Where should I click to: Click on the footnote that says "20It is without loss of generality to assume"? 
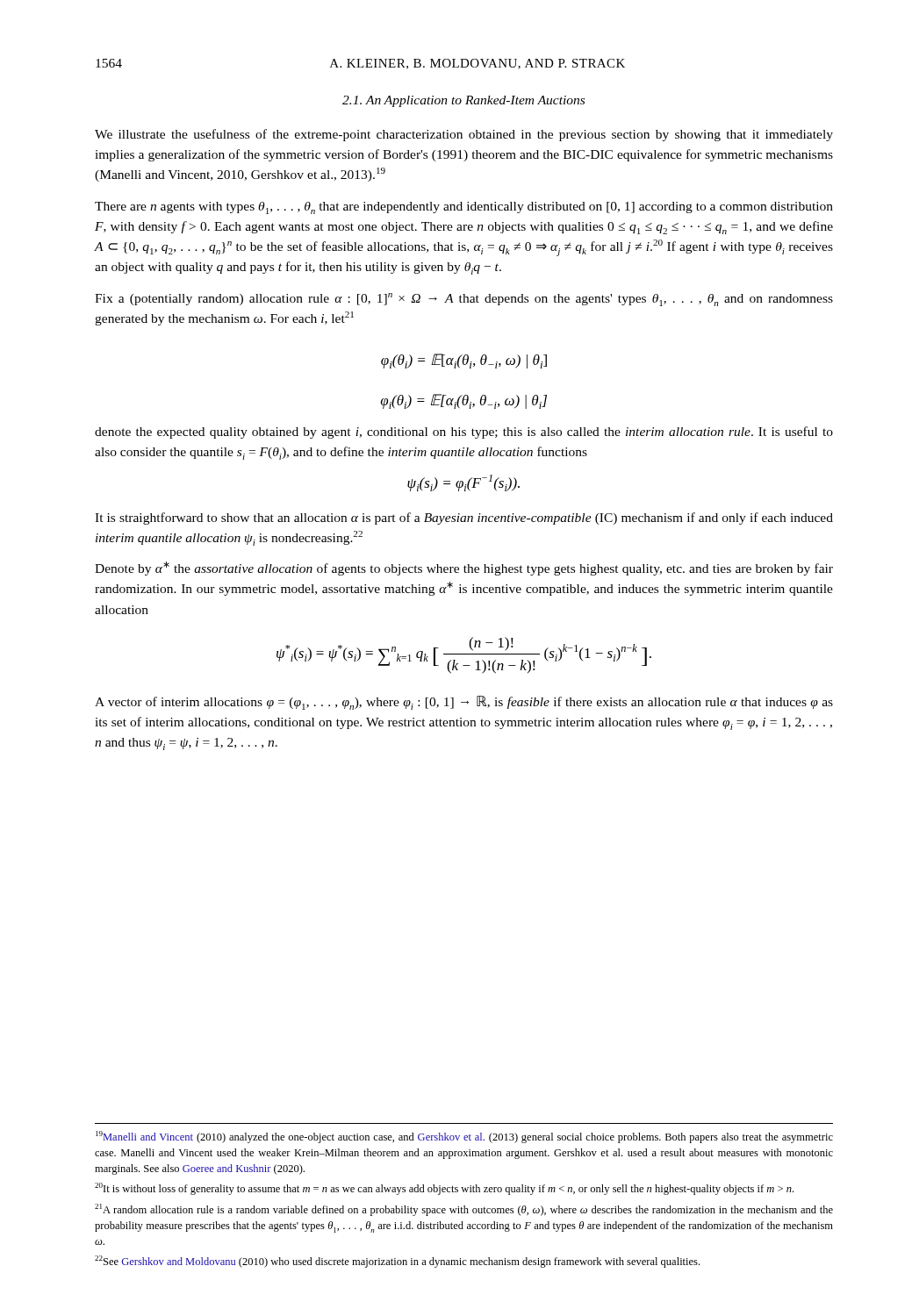point(445,1188)
